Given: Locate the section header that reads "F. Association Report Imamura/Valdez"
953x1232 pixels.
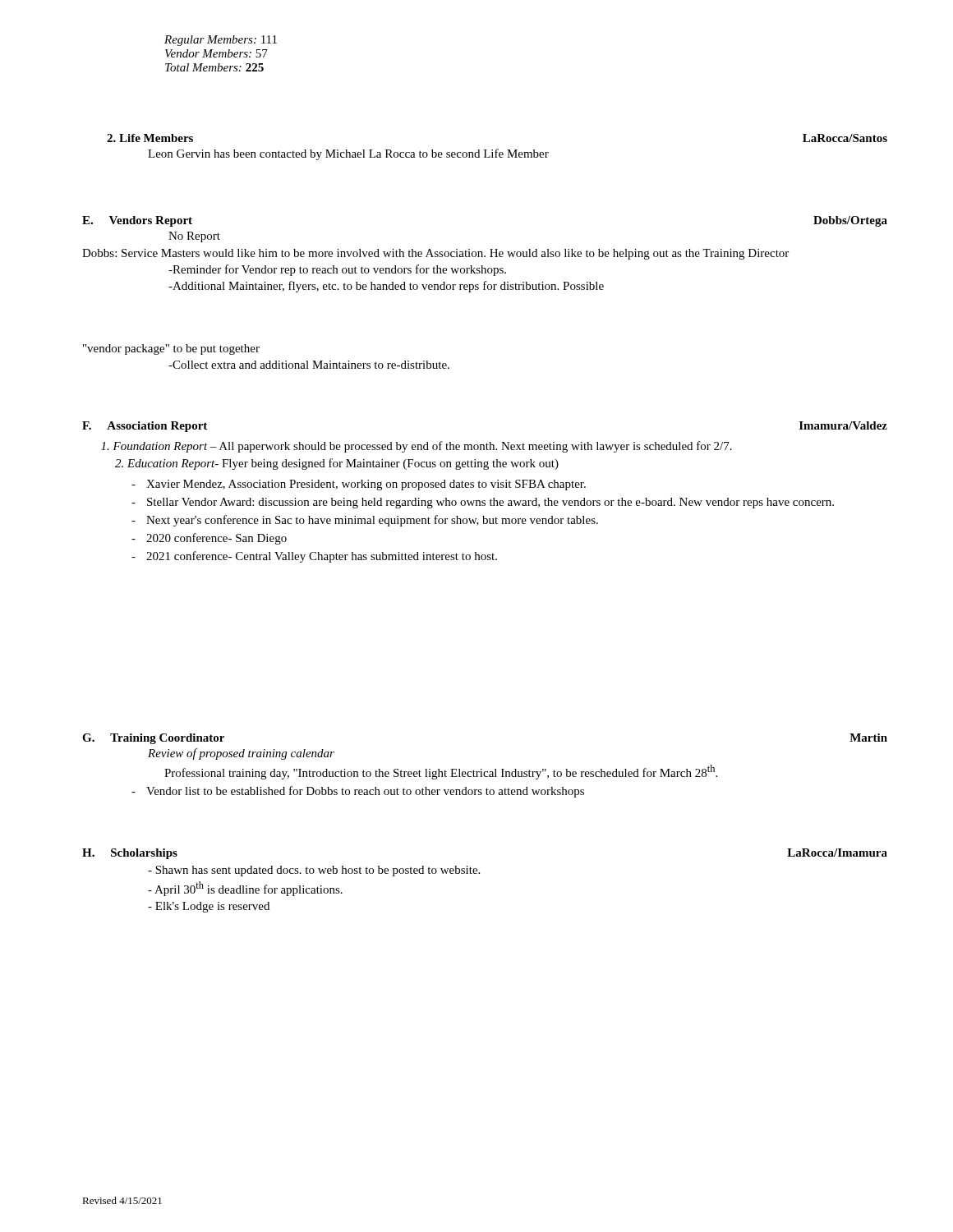Looking at the screenshot, I should click(x=138, y=427).
